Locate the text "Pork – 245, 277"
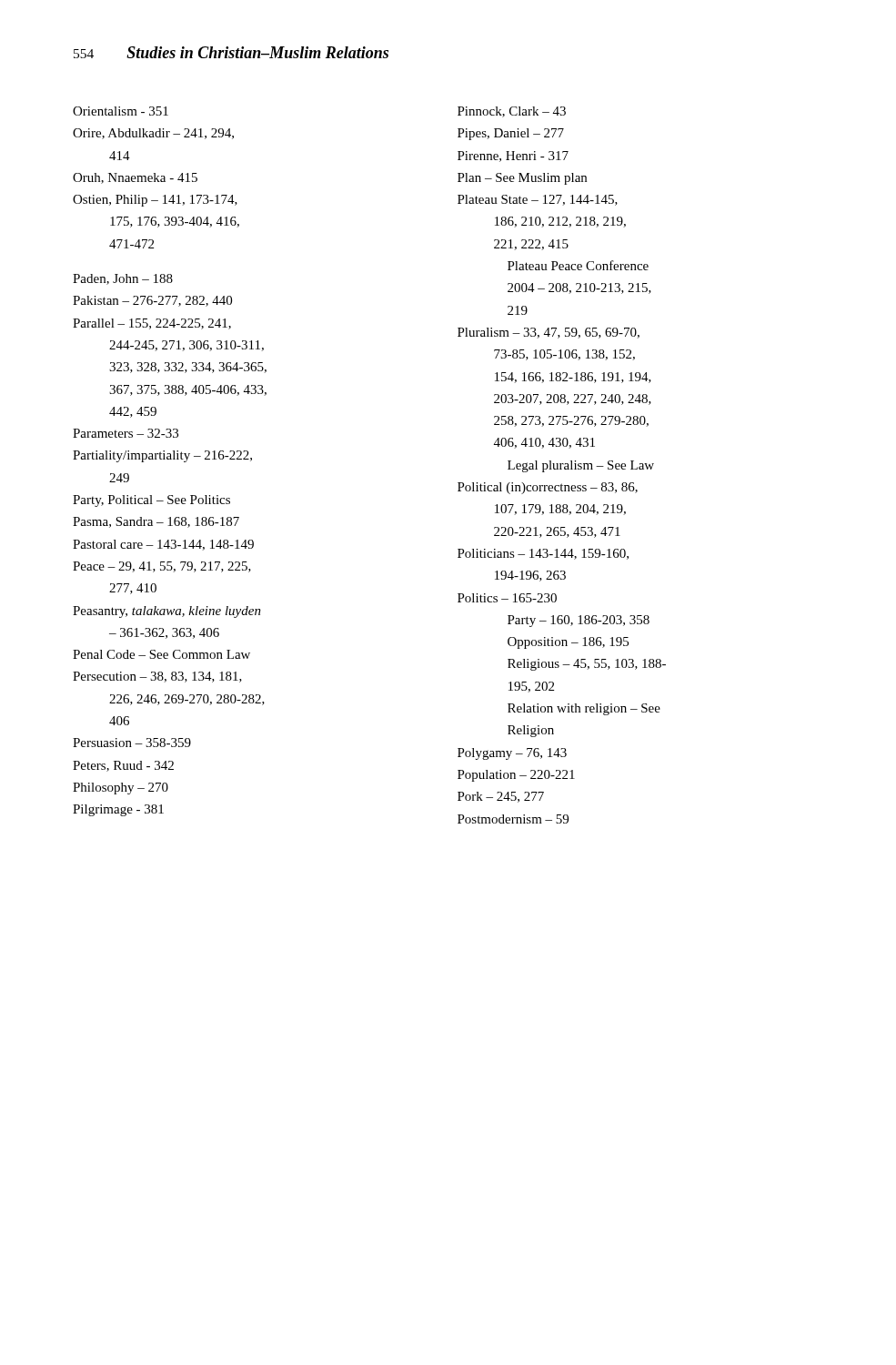 click(501, 796)
